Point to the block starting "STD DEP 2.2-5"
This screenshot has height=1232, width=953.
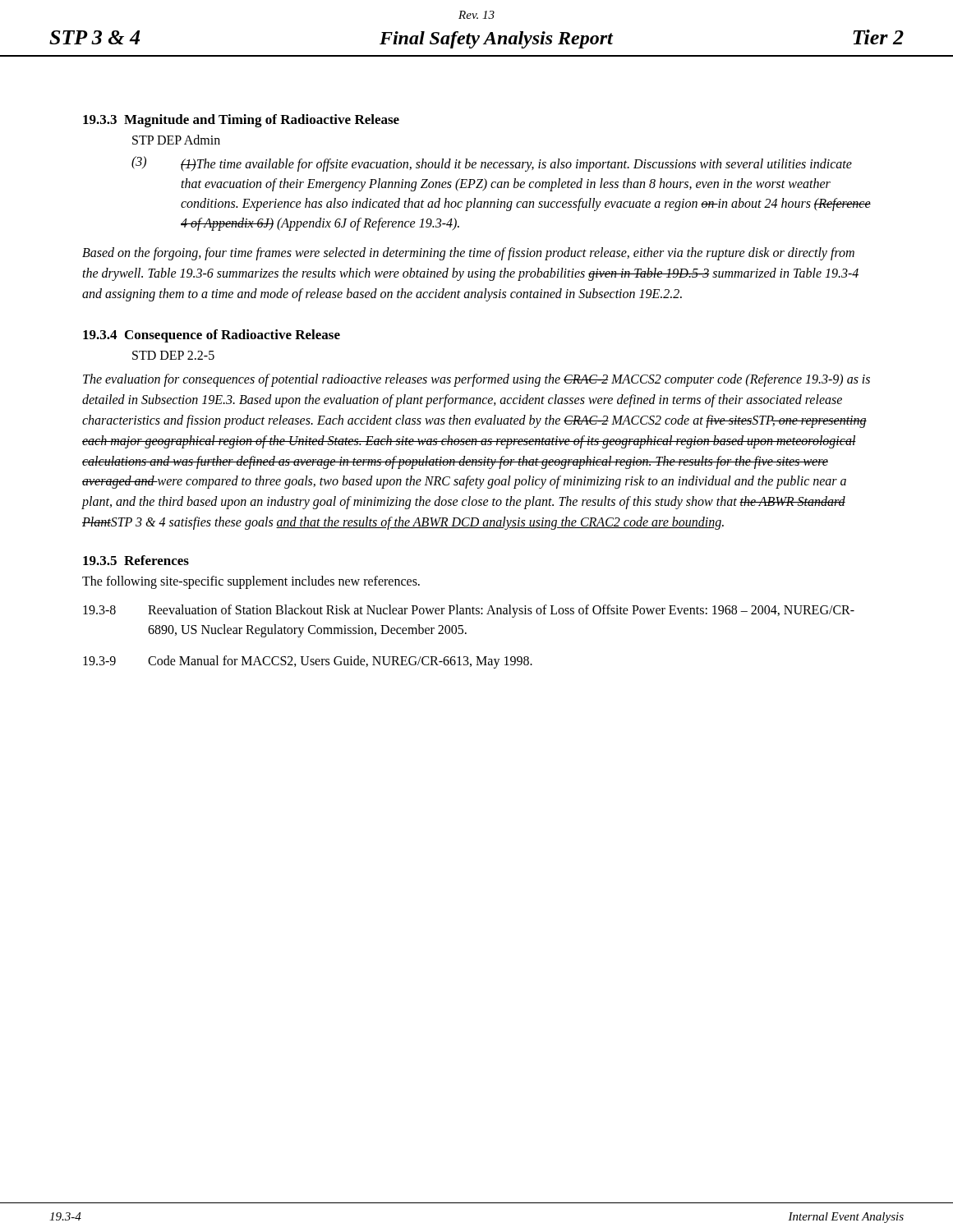click(x=173, y=356)
